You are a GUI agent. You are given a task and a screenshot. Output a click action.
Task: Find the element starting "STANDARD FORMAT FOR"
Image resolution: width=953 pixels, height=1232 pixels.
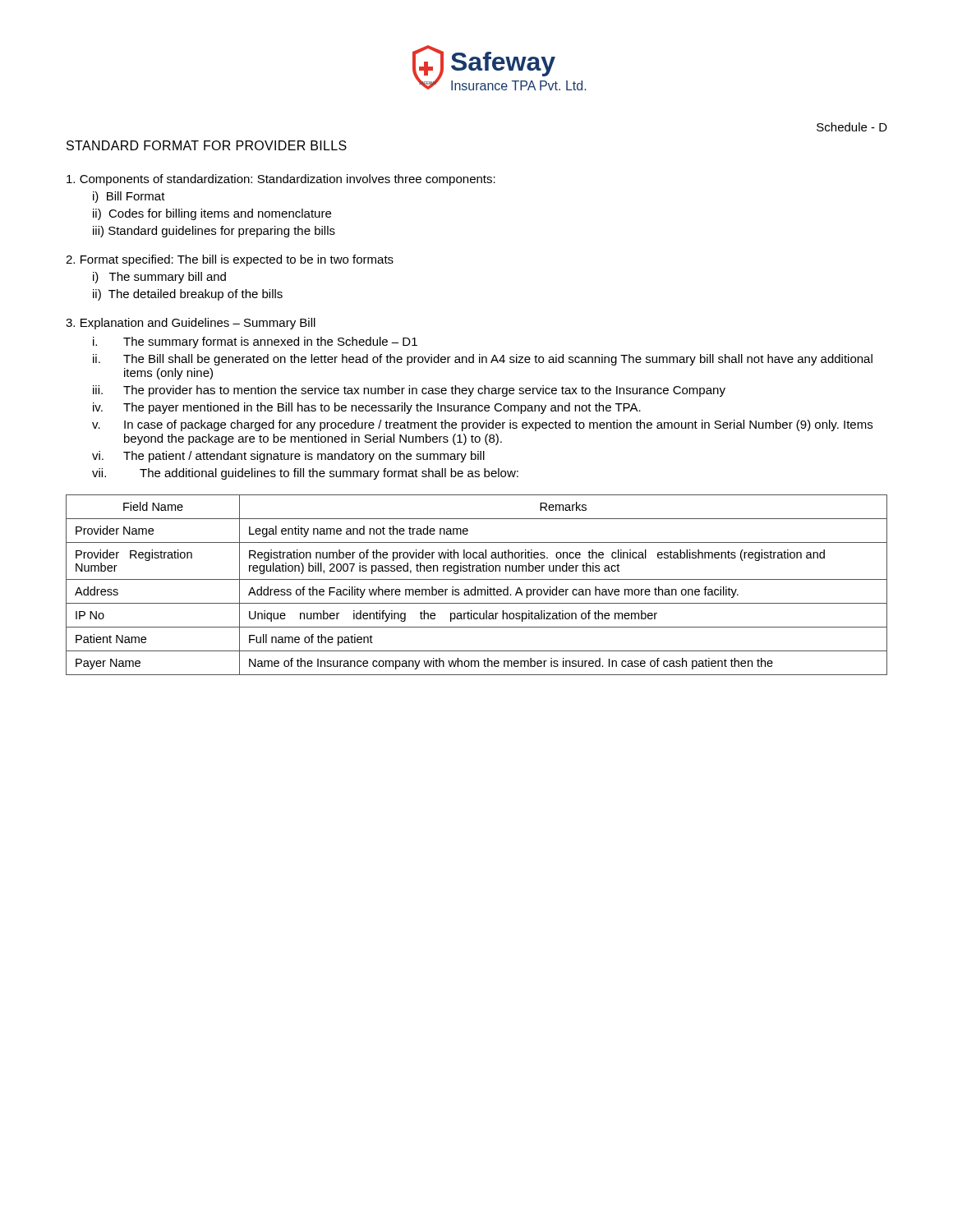(x=206, y=146)
